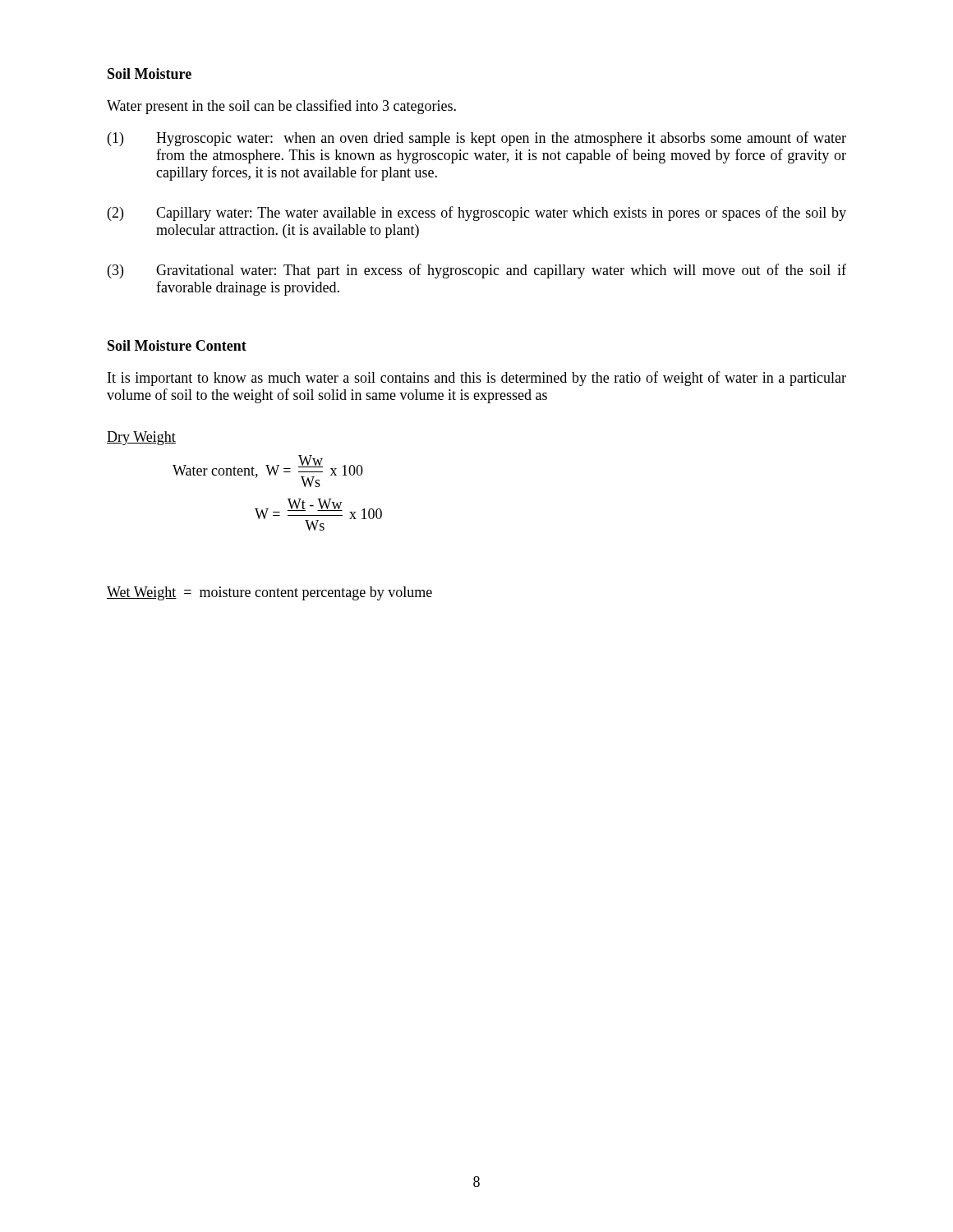Locate the text block starting "Wet Weight = moisture content percentage by"
Image resolution: width=953 pixels, height=1232 pixels.
(x=270, y=592)
